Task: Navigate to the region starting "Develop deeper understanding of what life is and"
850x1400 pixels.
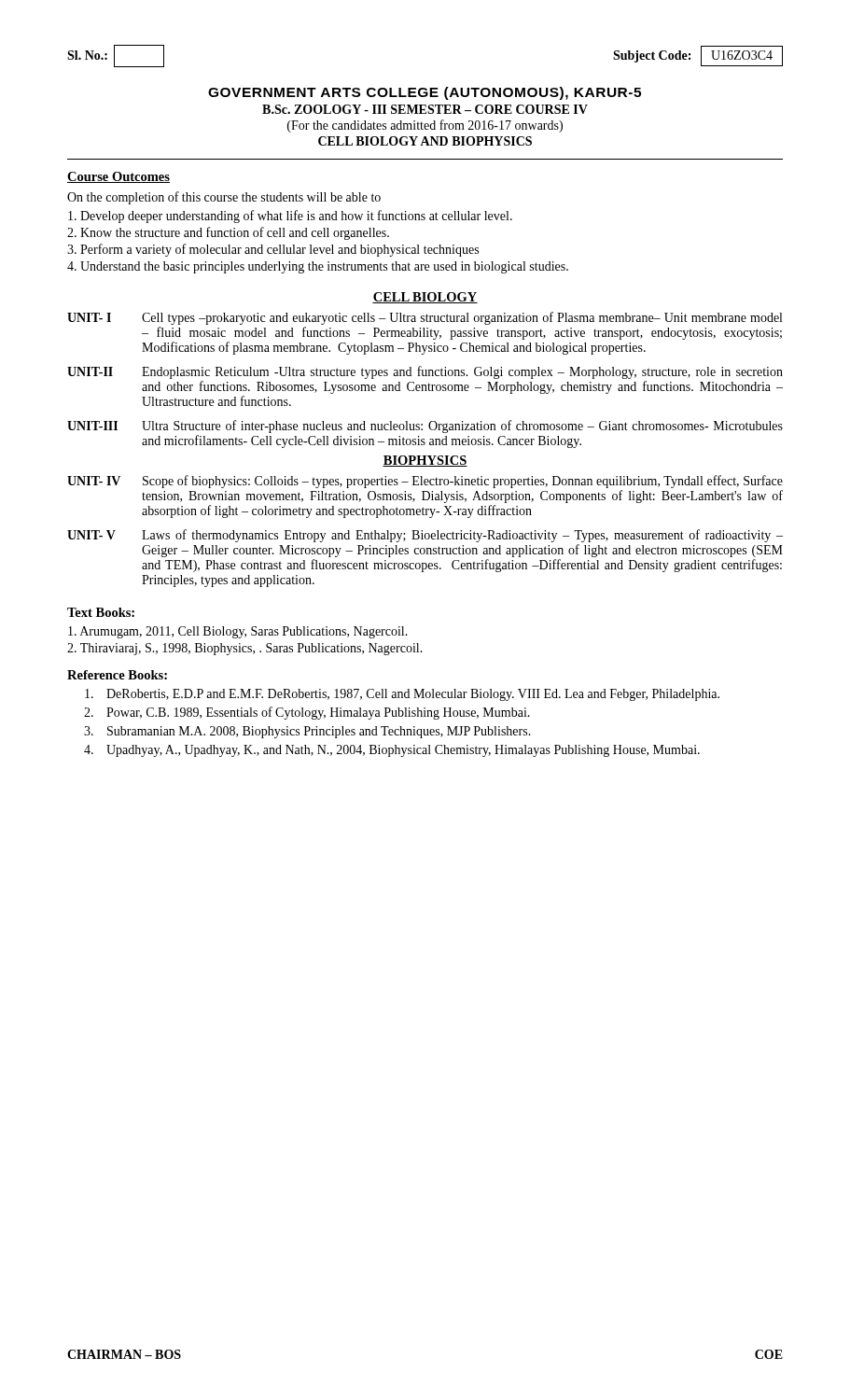Action: pyautogui.click(x=290, y=216)
